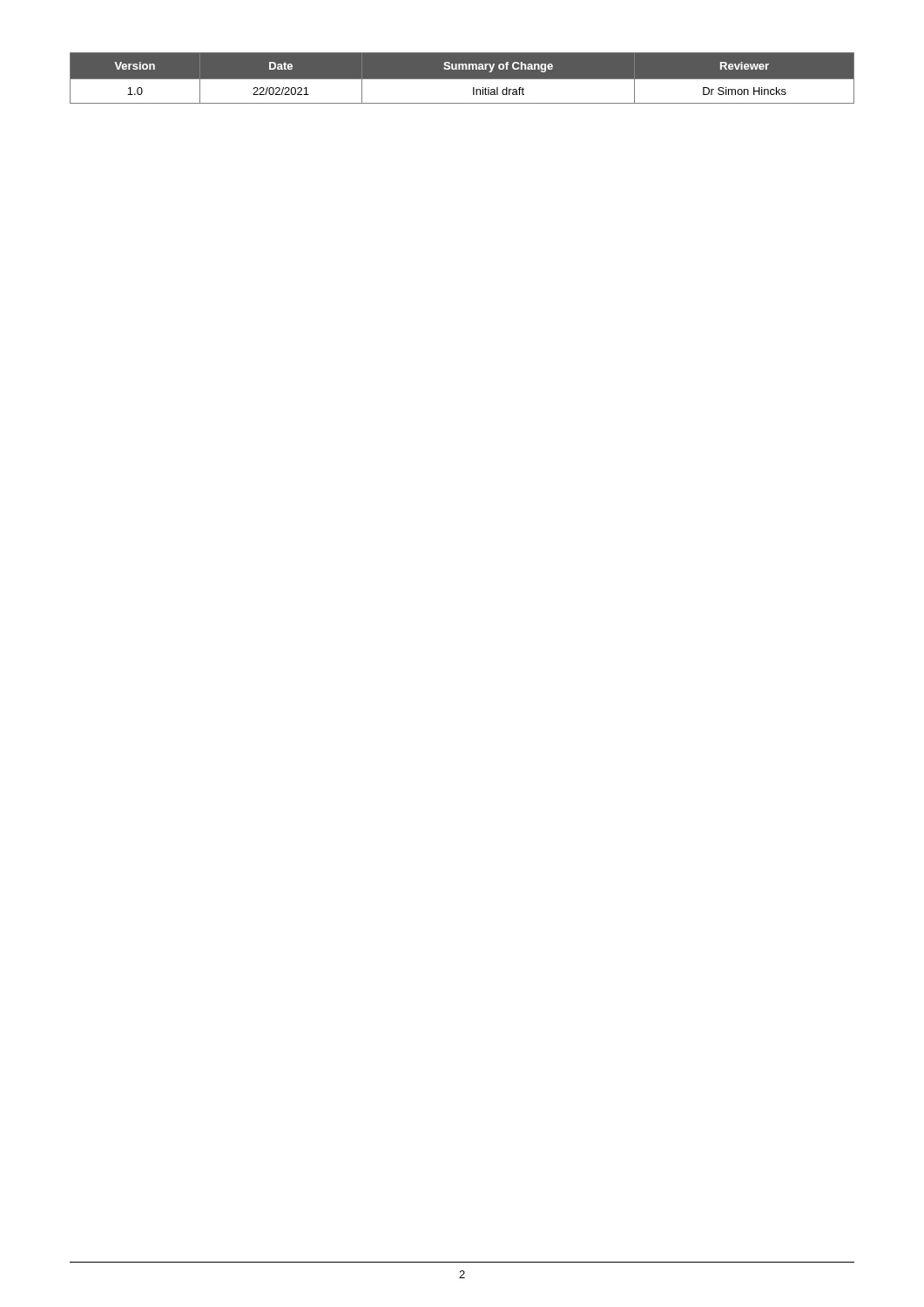Viewport: 924px width, 1307px height.
Task: Find the table that mentions "Initial draft"
Action: (x=462, y=78)
